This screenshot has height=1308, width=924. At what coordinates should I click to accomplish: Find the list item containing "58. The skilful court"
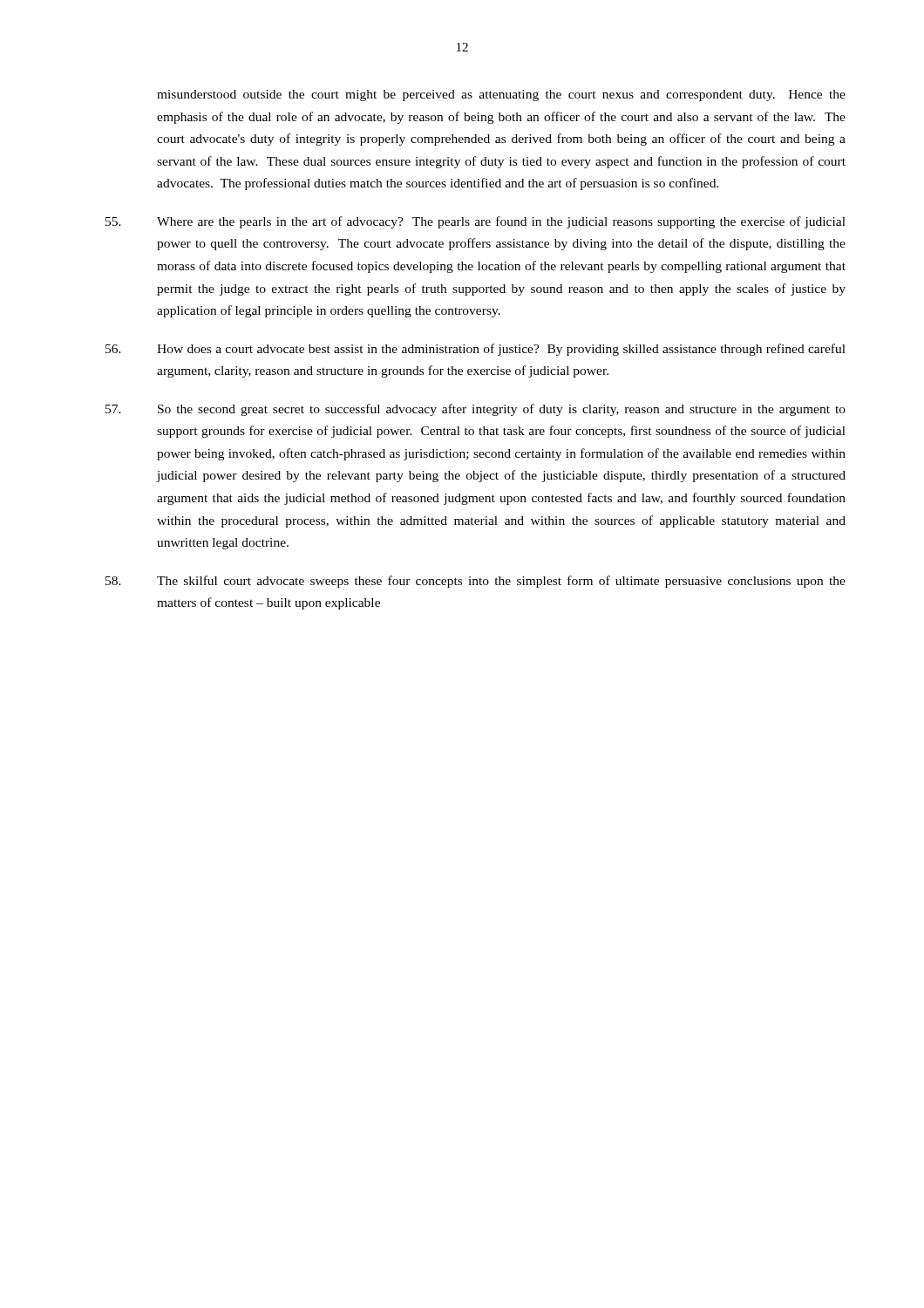475,591
